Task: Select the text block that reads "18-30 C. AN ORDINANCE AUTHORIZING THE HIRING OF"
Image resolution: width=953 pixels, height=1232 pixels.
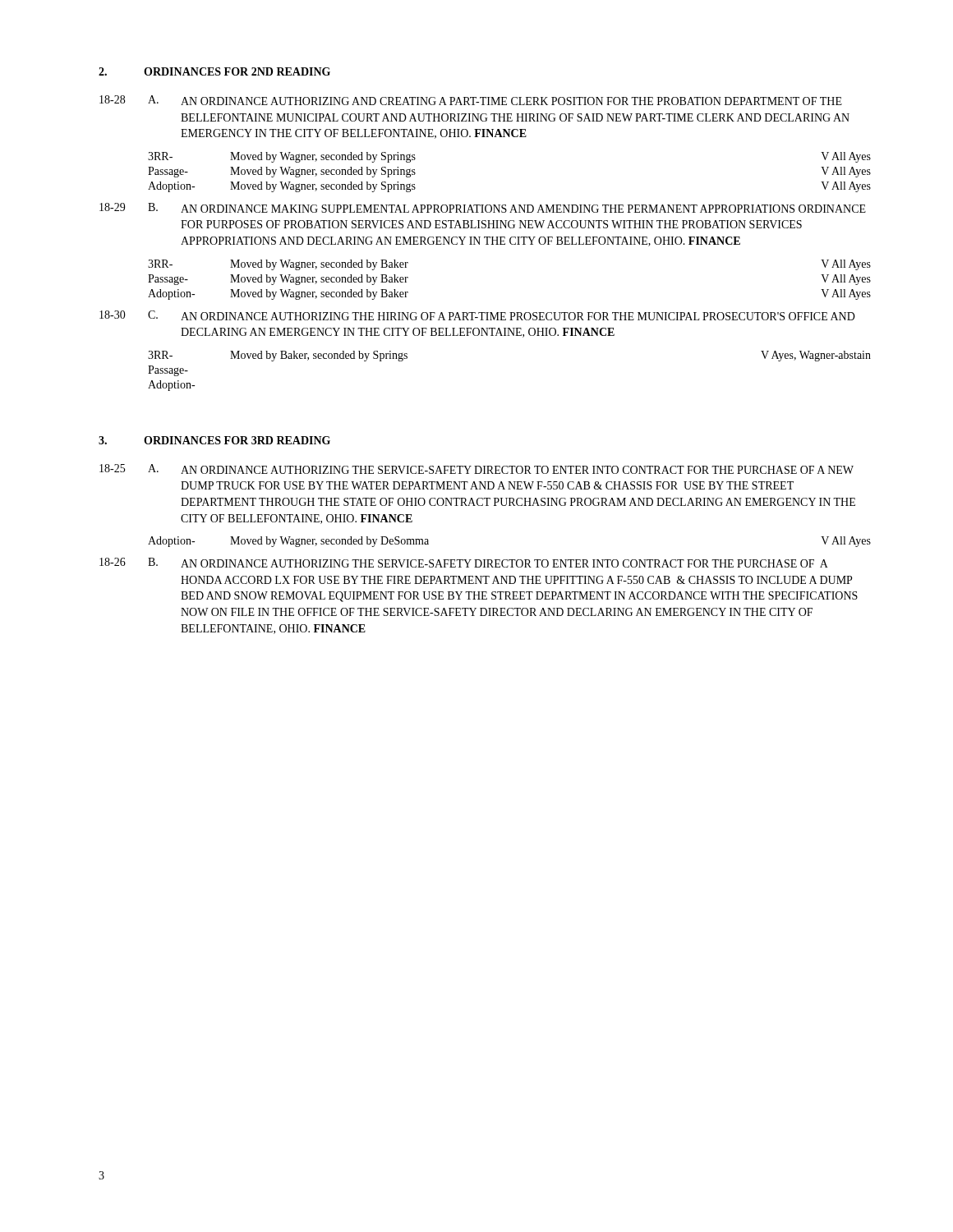Action: 485,325
